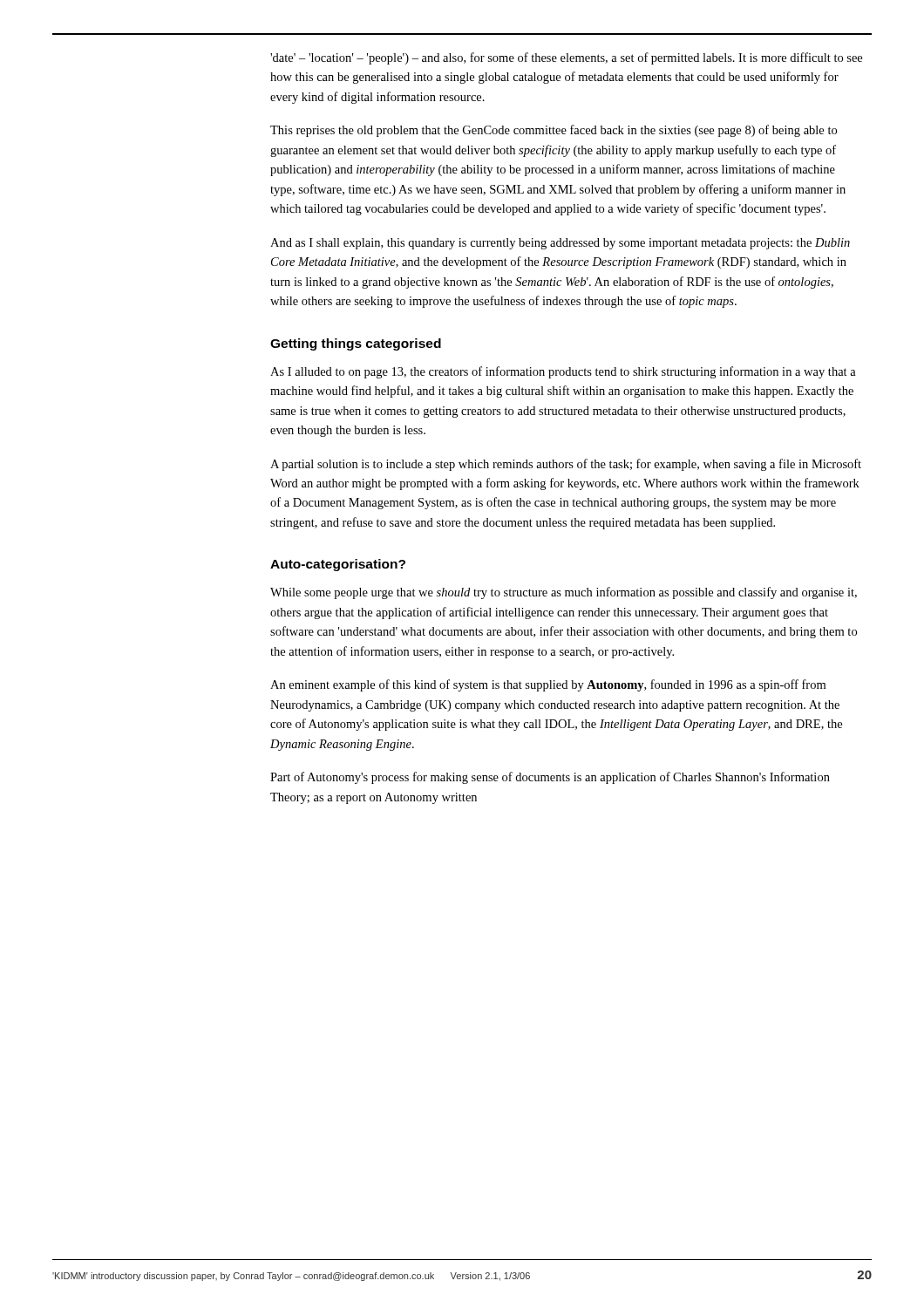Viewport: 924px width, 1308px height.
Task: Point to the passage starting "This reprises the old problem"
Action: pos(558,170)
